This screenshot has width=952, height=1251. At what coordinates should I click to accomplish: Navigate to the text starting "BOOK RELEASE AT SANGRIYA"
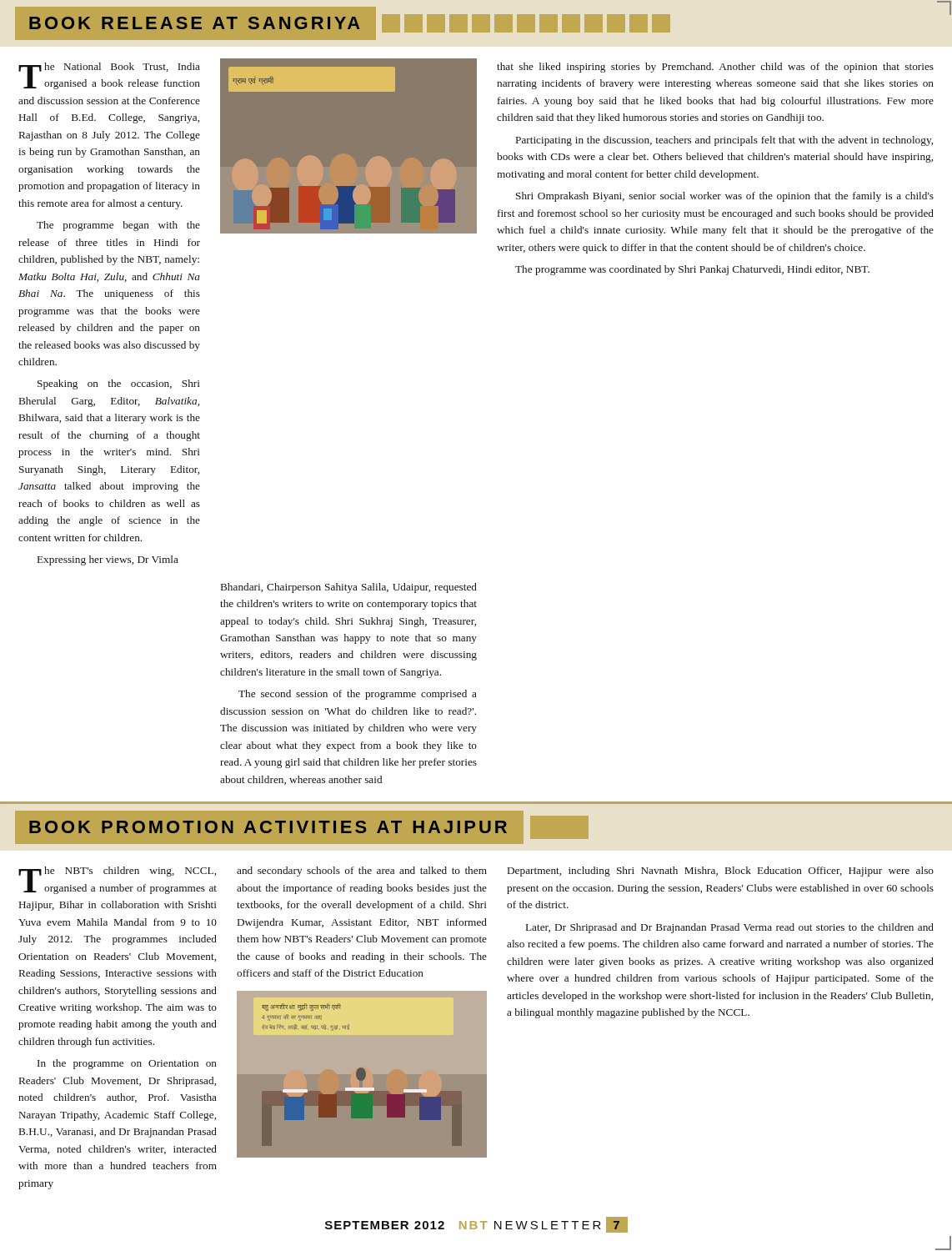[343, 23]
